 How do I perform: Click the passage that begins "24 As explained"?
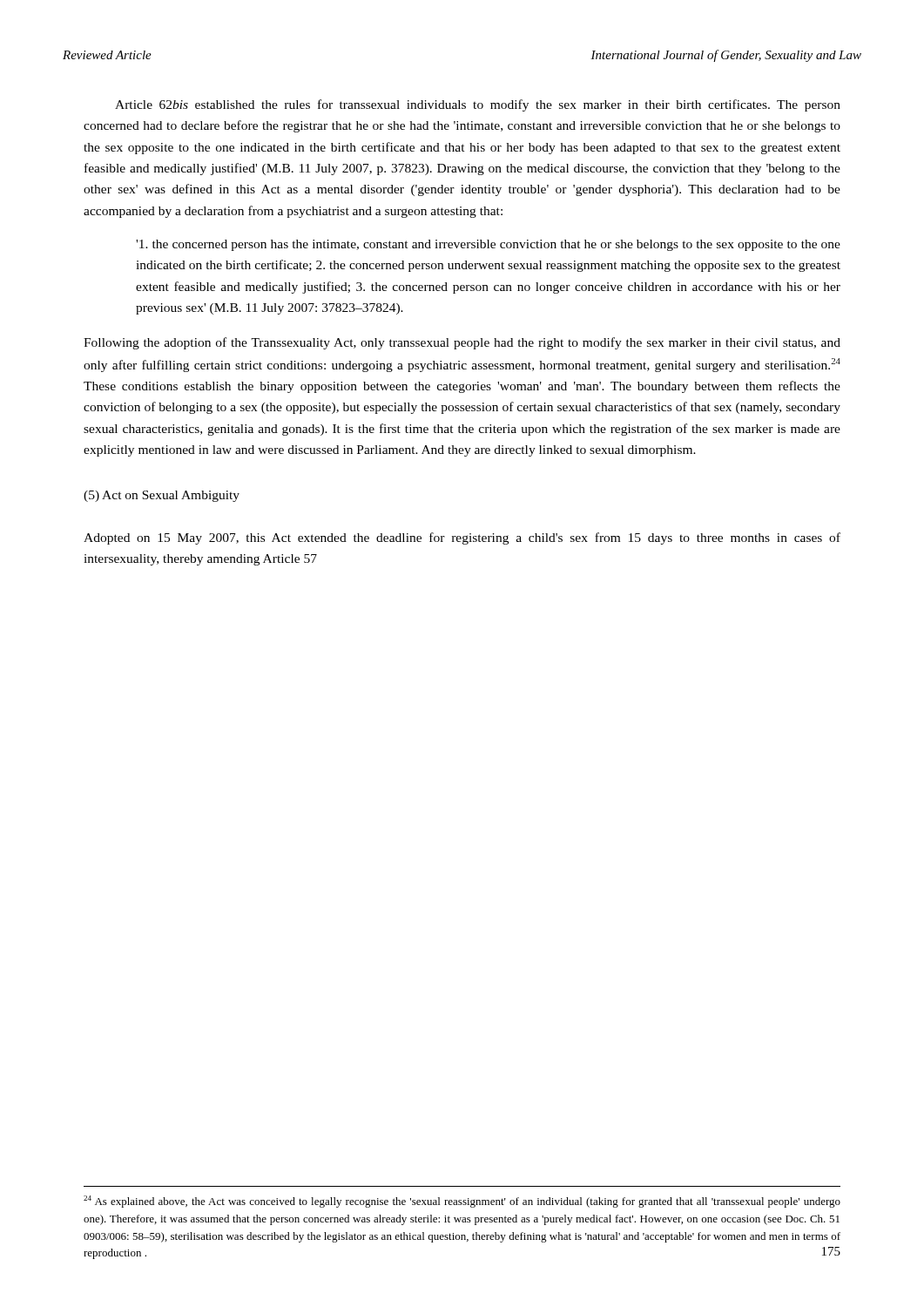(462, 1226)
